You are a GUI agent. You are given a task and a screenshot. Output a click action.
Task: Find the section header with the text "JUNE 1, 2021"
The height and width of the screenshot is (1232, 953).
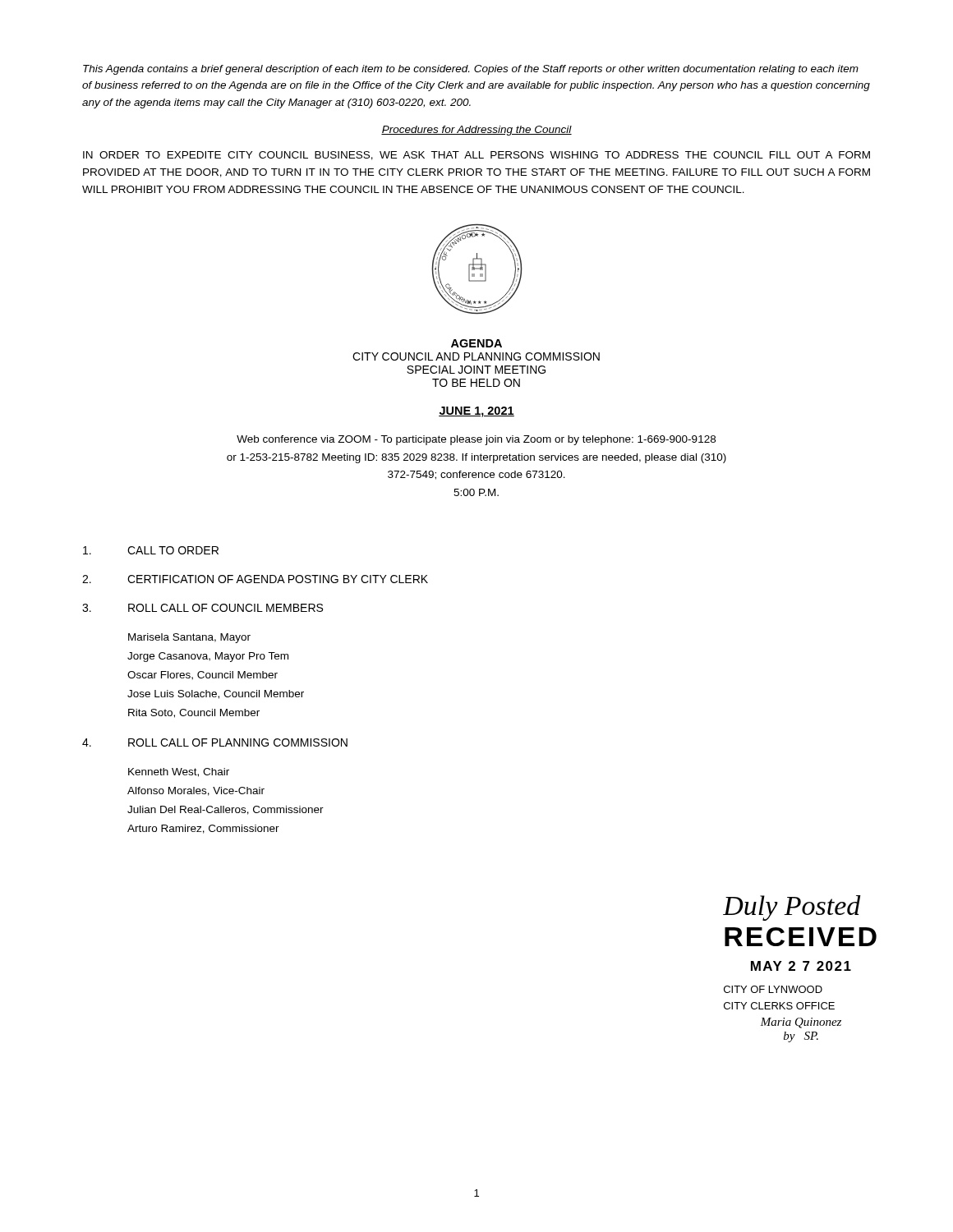click(x=476, y=411)
